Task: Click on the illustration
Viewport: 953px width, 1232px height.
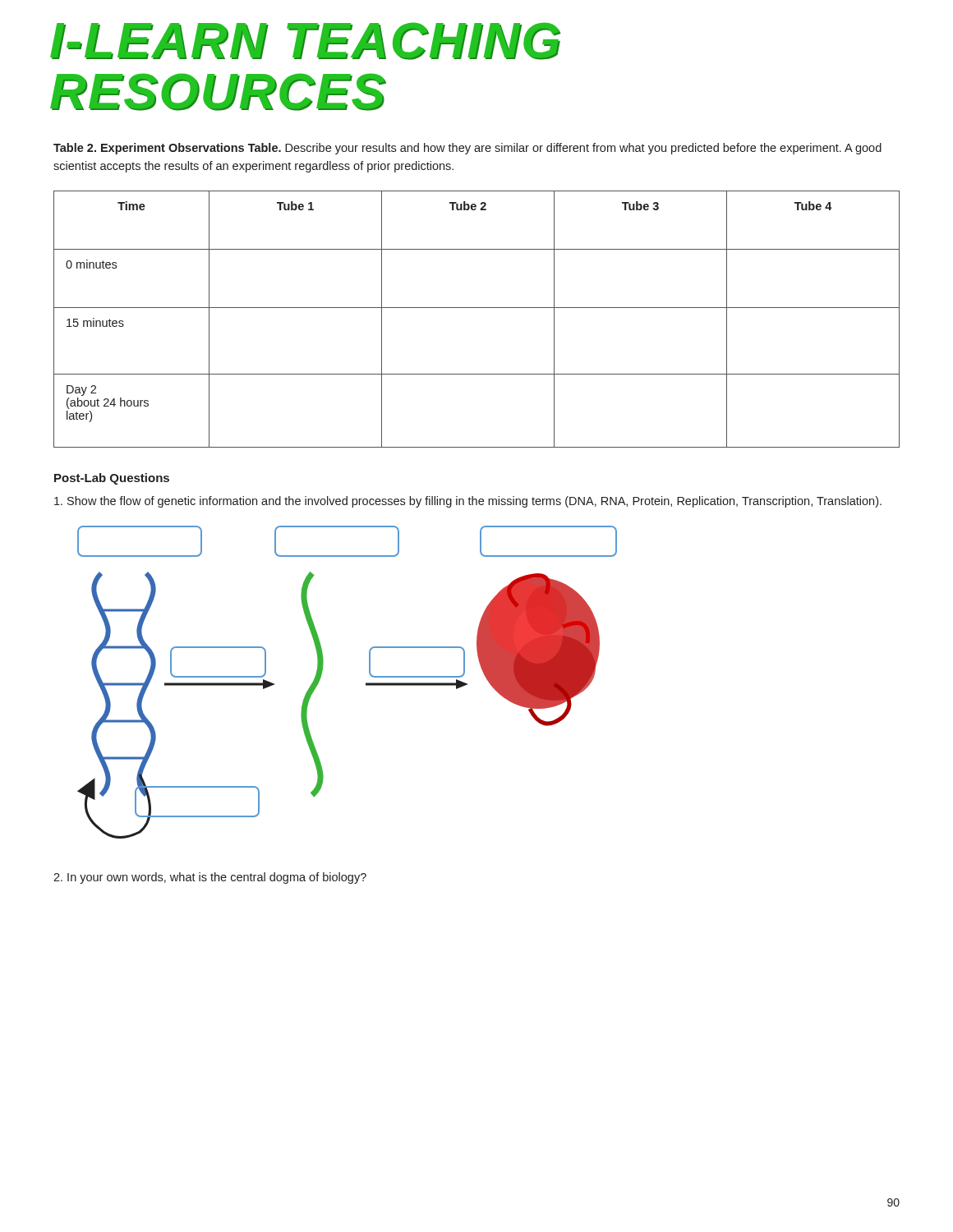Action: pos(476,686)
